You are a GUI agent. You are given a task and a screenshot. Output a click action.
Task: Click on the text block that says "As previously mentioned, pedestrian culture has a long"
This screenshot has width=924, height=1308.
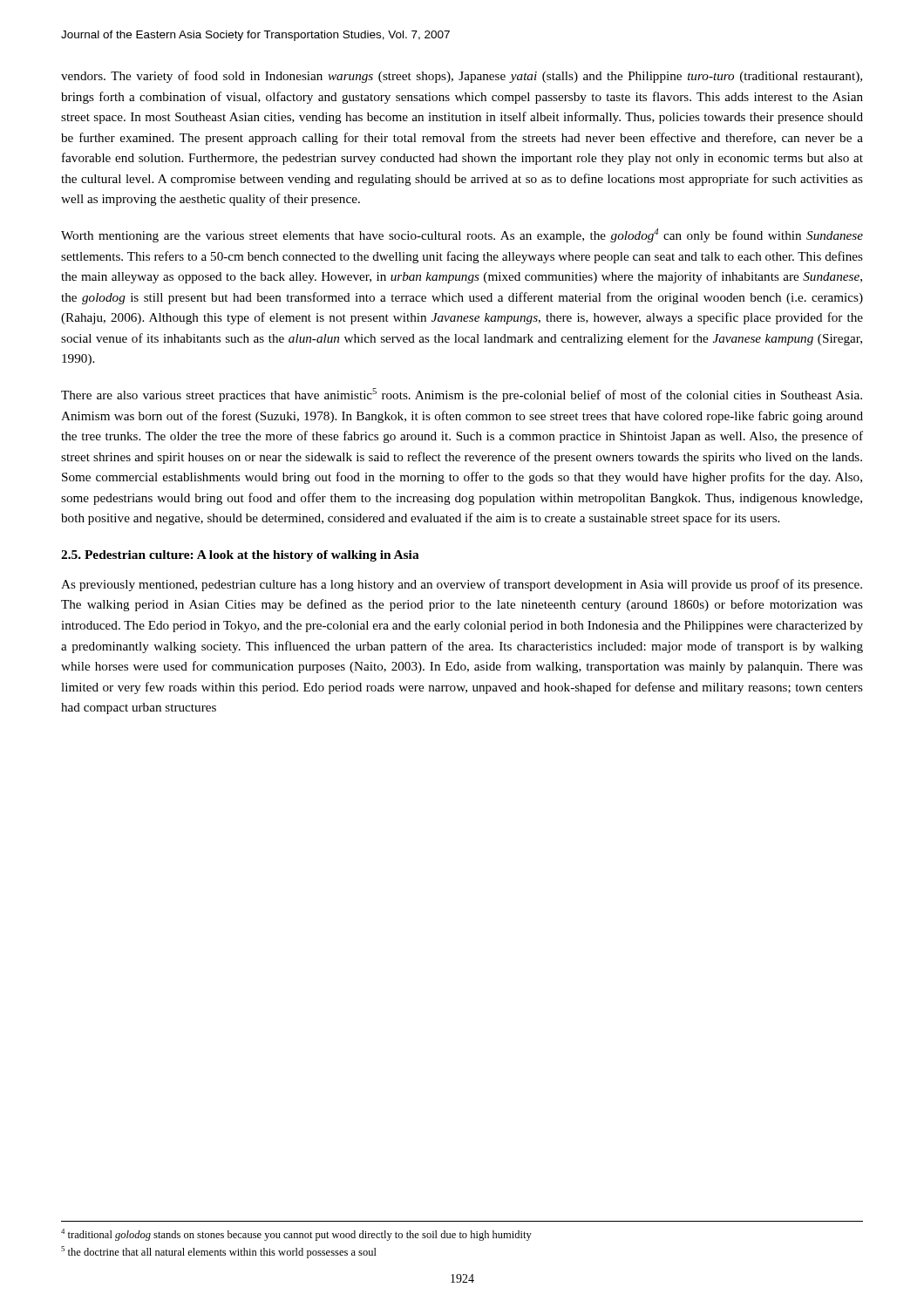pos(462,645)
